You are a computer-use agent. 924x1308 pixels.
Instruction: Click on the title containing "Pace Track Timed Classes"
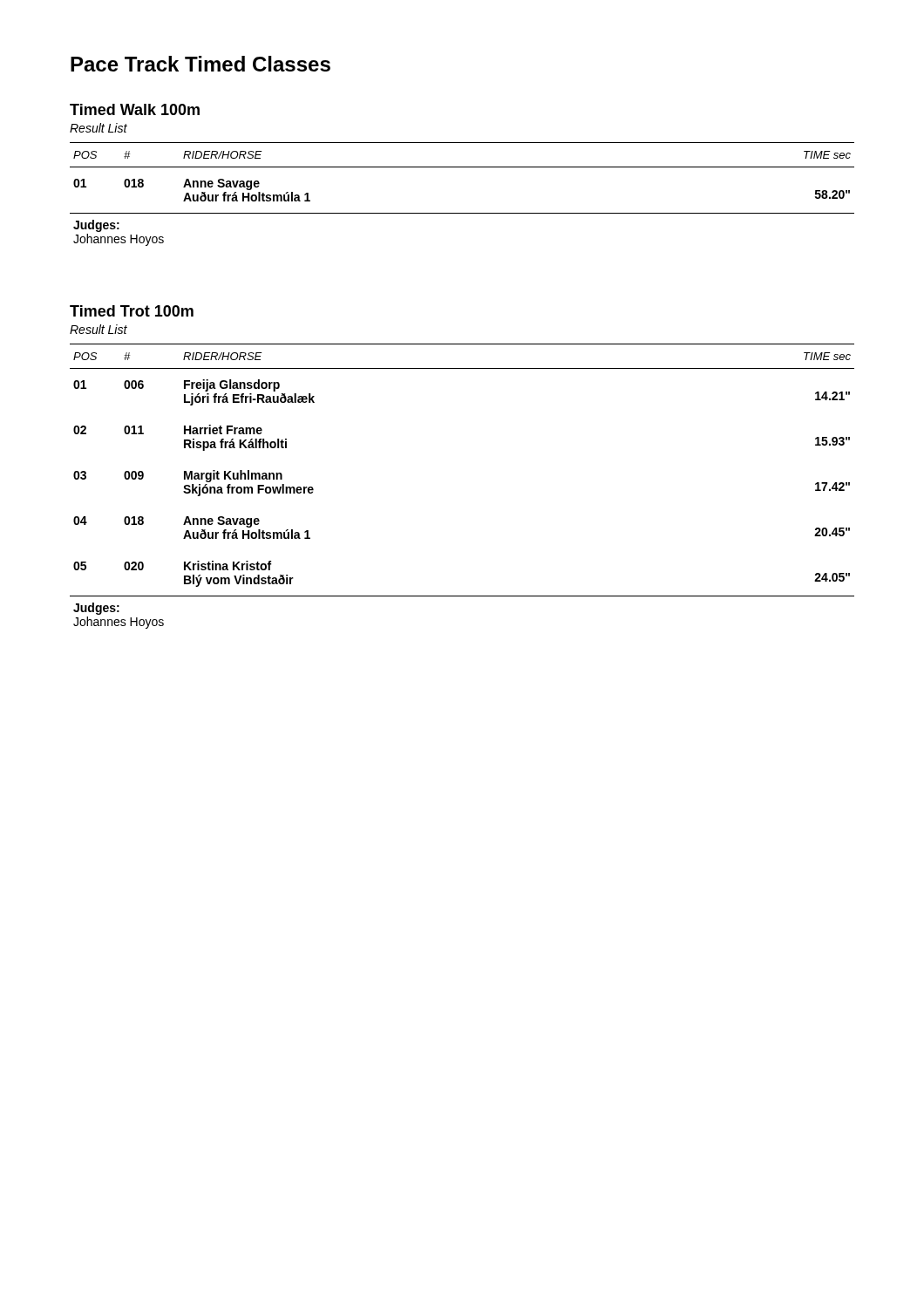(x=200, y=64)
